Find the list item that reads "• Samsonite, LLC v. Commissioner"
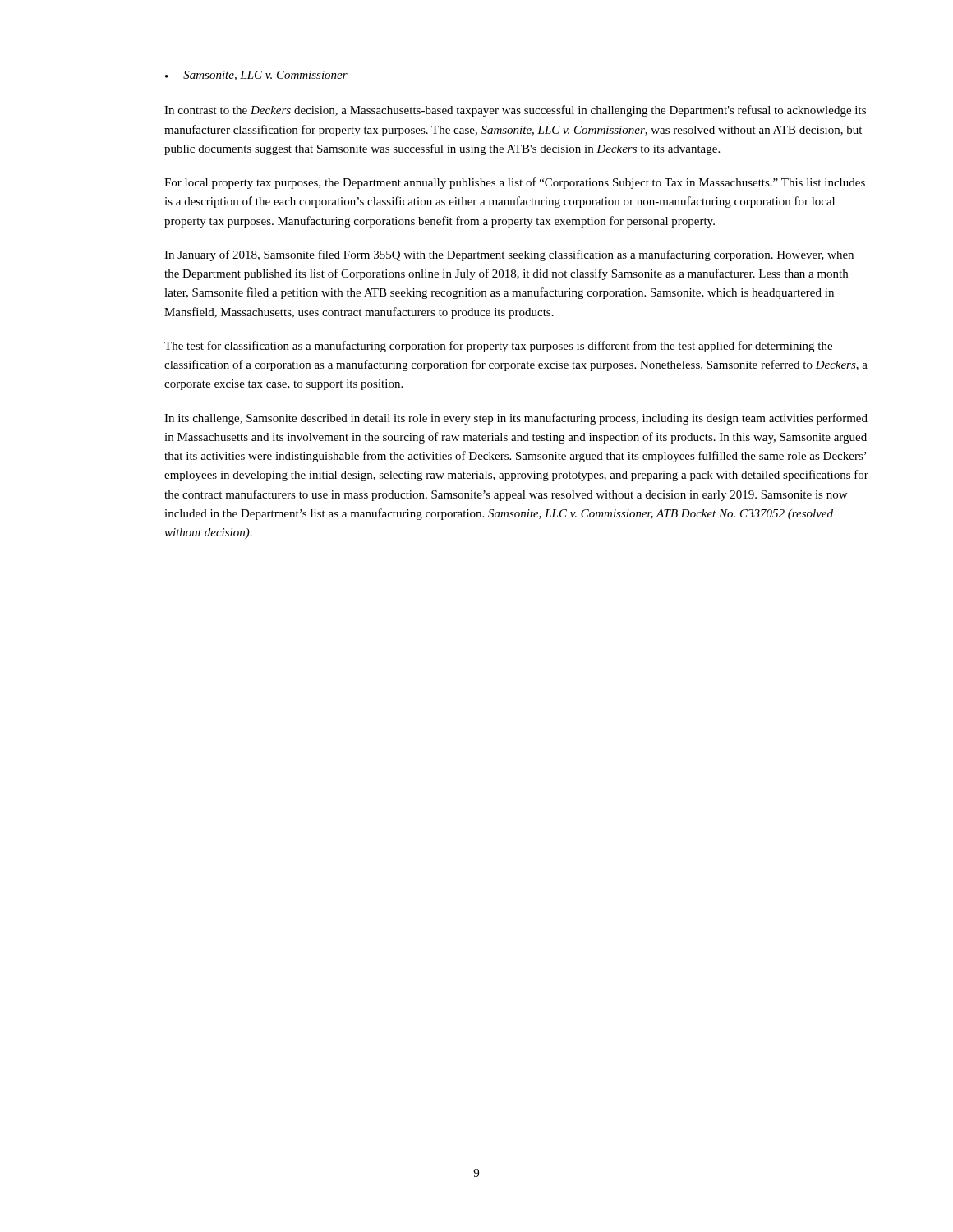This screenshot has height=1232, width=953. [x=256, y=76]
